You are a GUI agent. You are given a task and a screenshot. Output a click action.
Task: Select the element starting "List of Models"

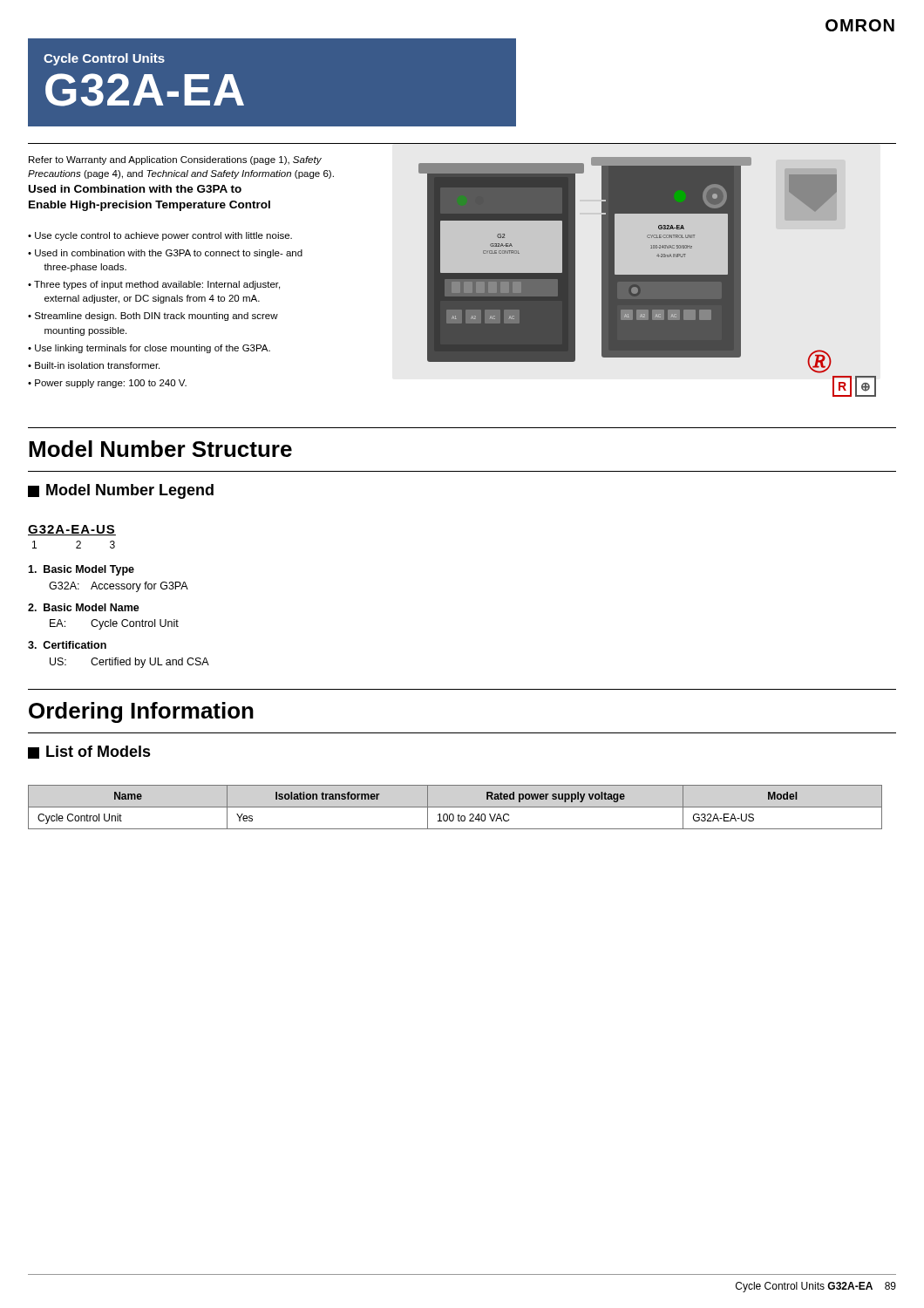[89, 752]
